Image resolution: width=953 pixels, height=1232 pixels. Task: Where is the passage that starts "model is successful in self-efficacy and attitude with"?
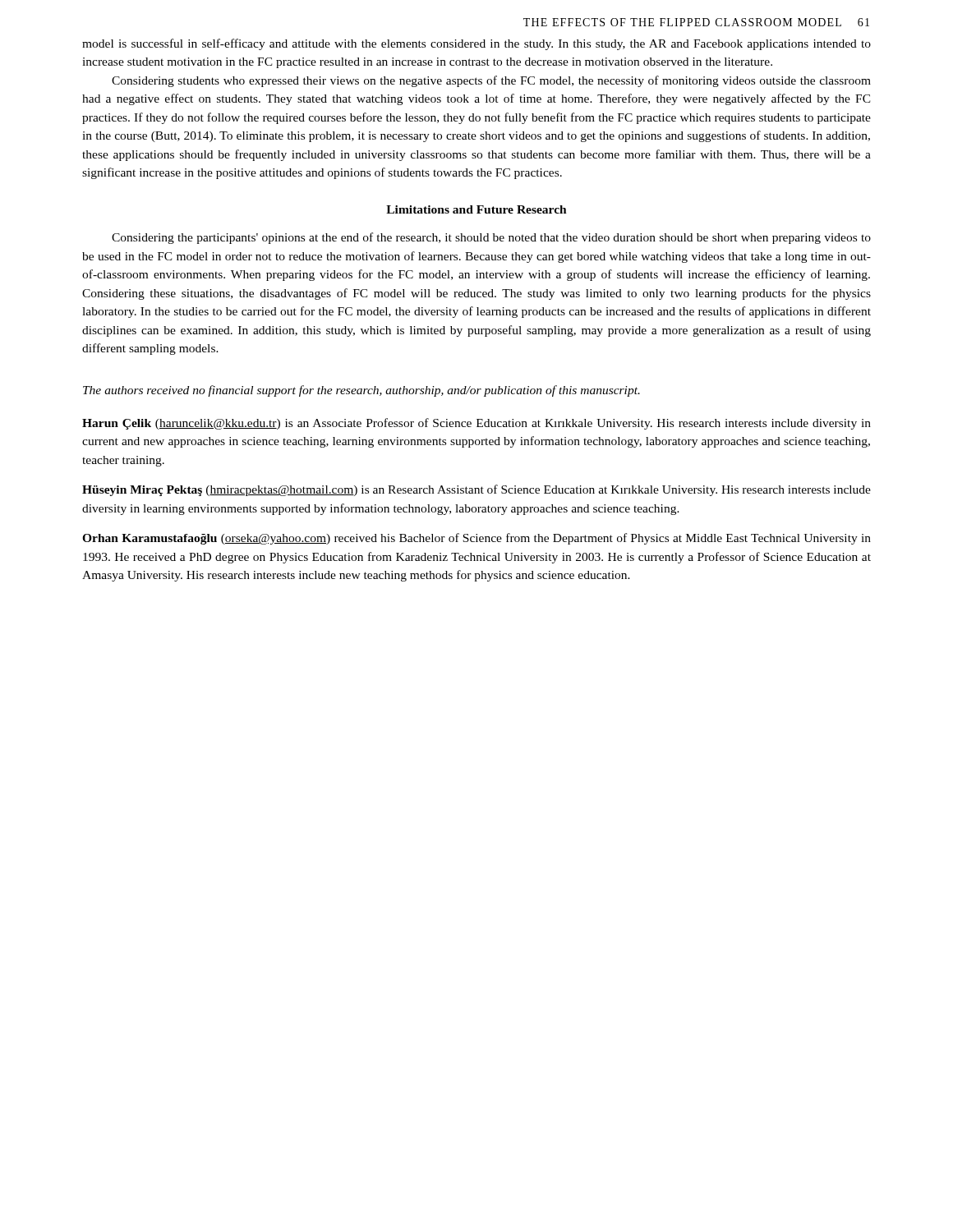point(476,108)
